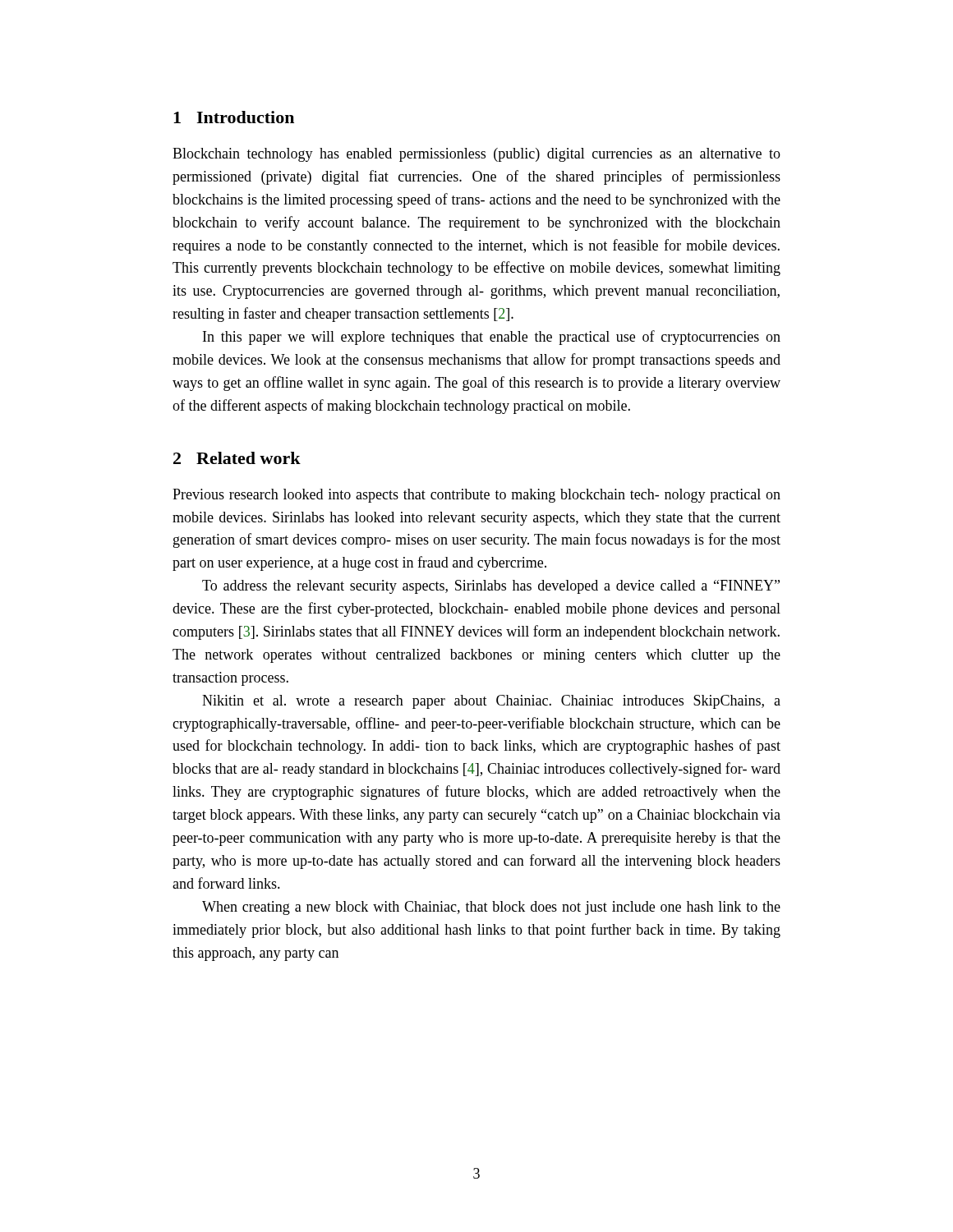The image size is (953, 1232).
Task: Locate the text block that reads "When creating a"
Action: click(x=476, y=930)
